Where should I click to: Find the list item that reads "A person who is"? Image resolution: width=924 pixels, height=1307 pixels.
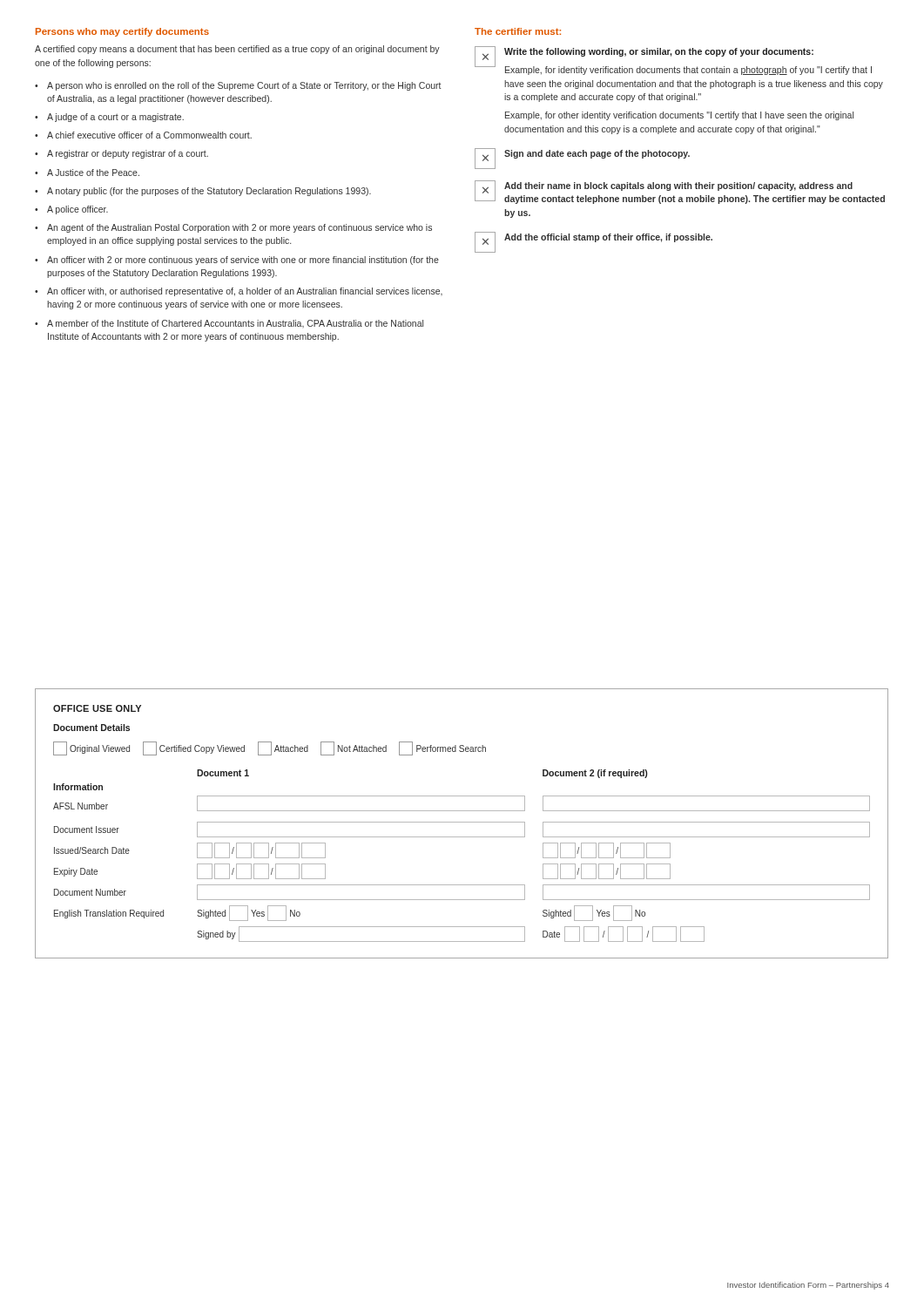[244, 92]
